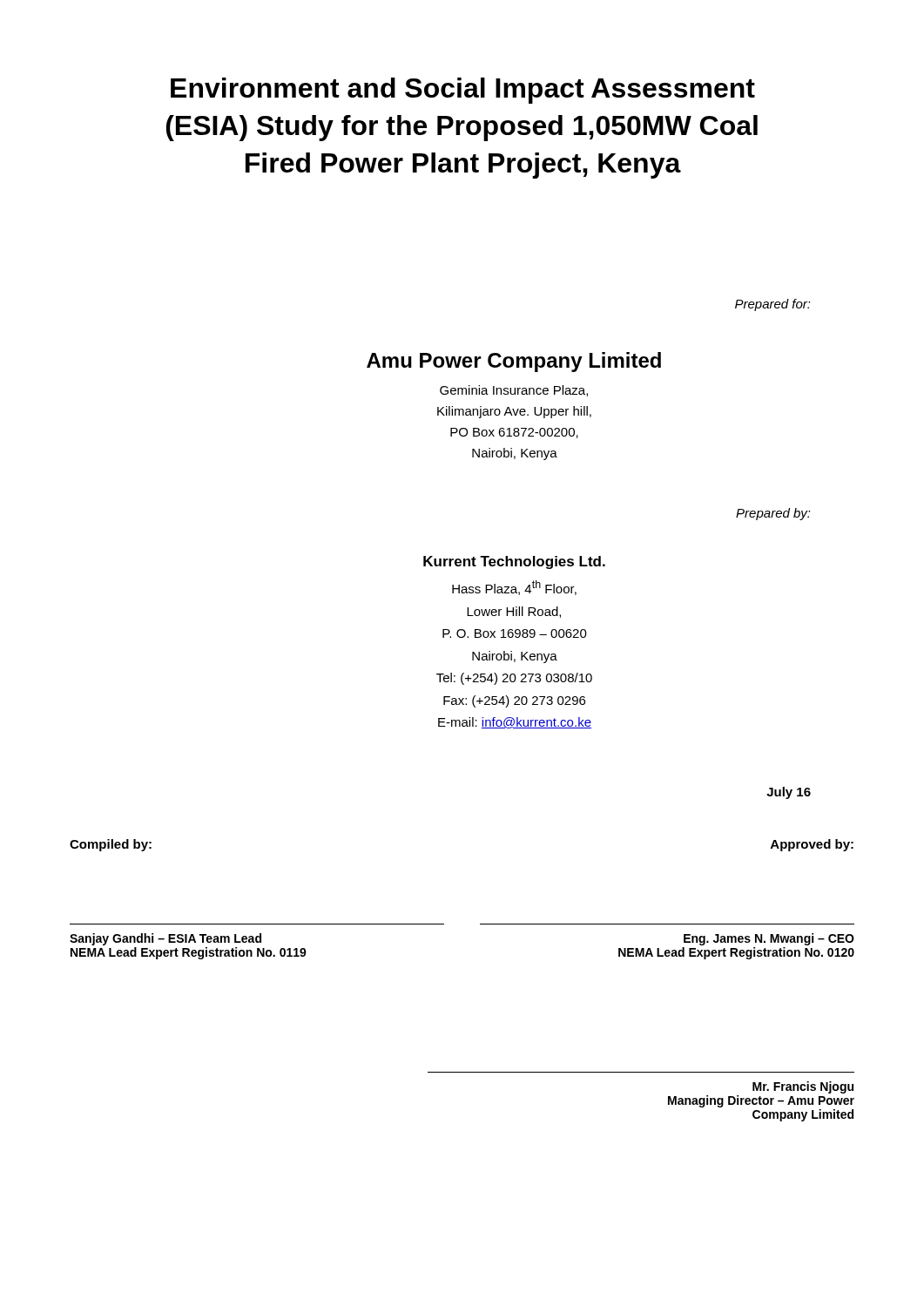
Task: Find the region starting "Eng. James N. Mwangi"
Action: (x=667, y=945)
